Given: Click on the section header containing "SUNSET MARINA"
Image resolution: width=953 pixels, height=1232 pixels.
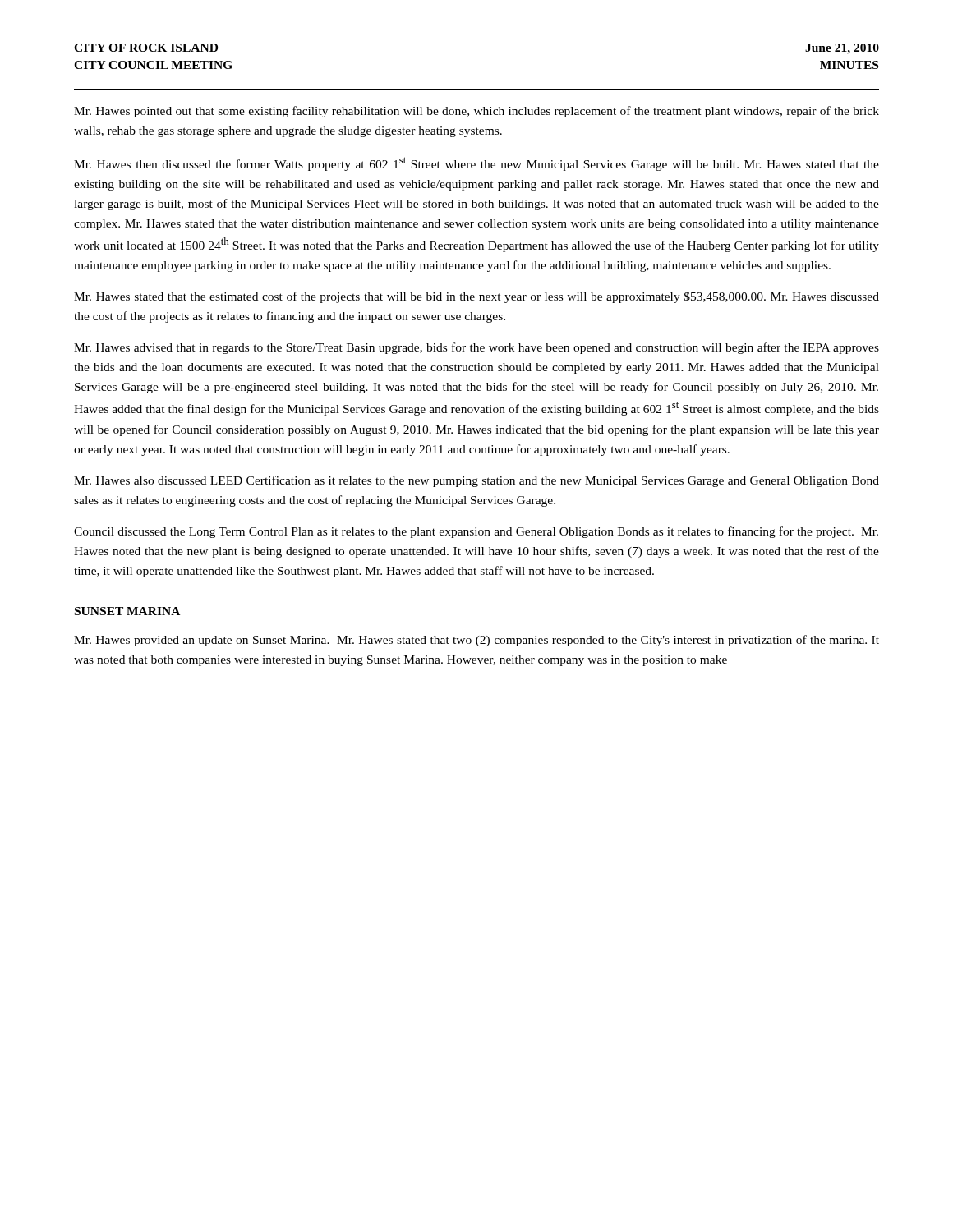Looking at the screenshot, I should [127, 610].
